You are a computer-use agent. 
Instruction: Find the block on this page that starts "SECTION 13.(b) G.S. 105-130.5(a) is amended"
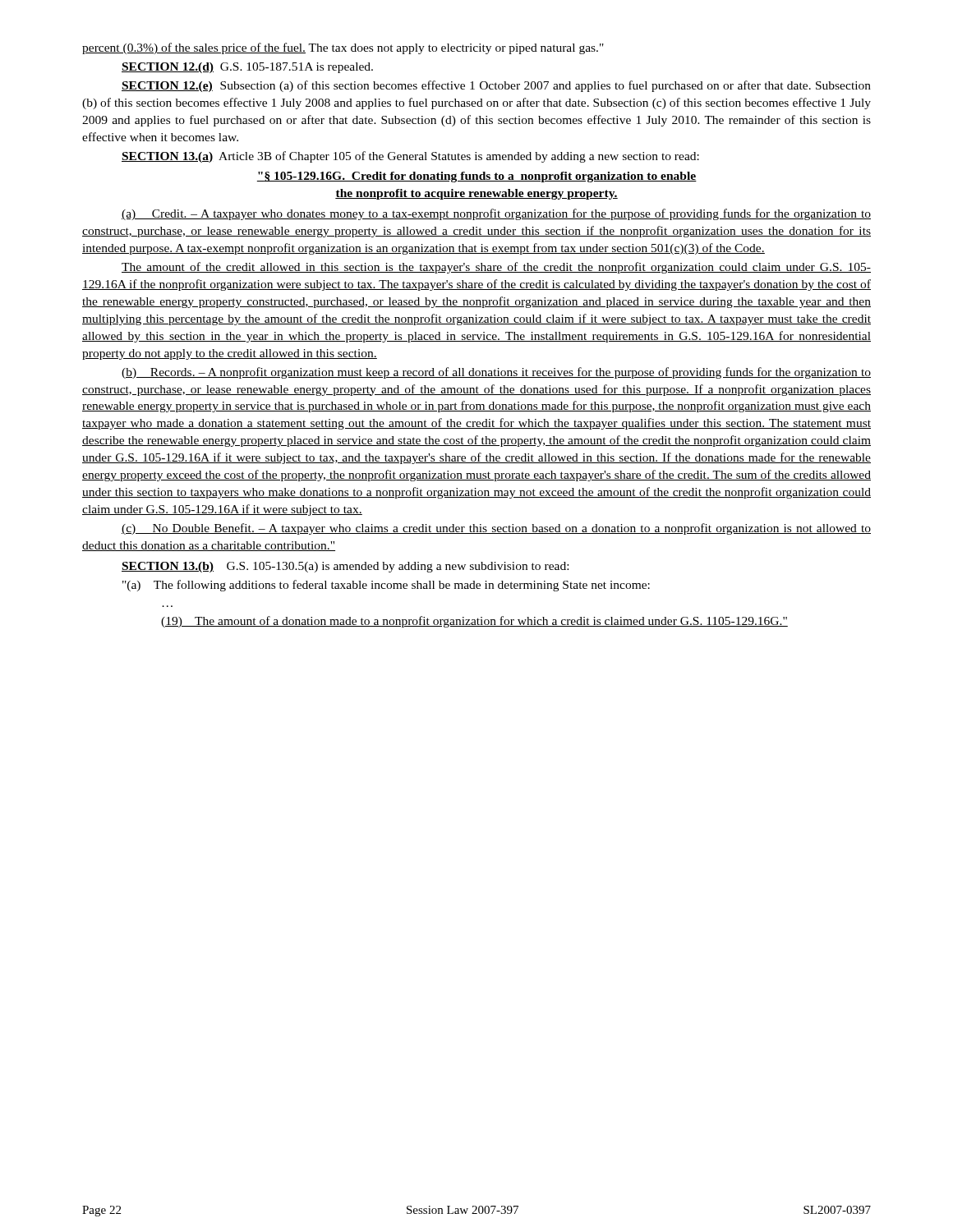[476, 566]
